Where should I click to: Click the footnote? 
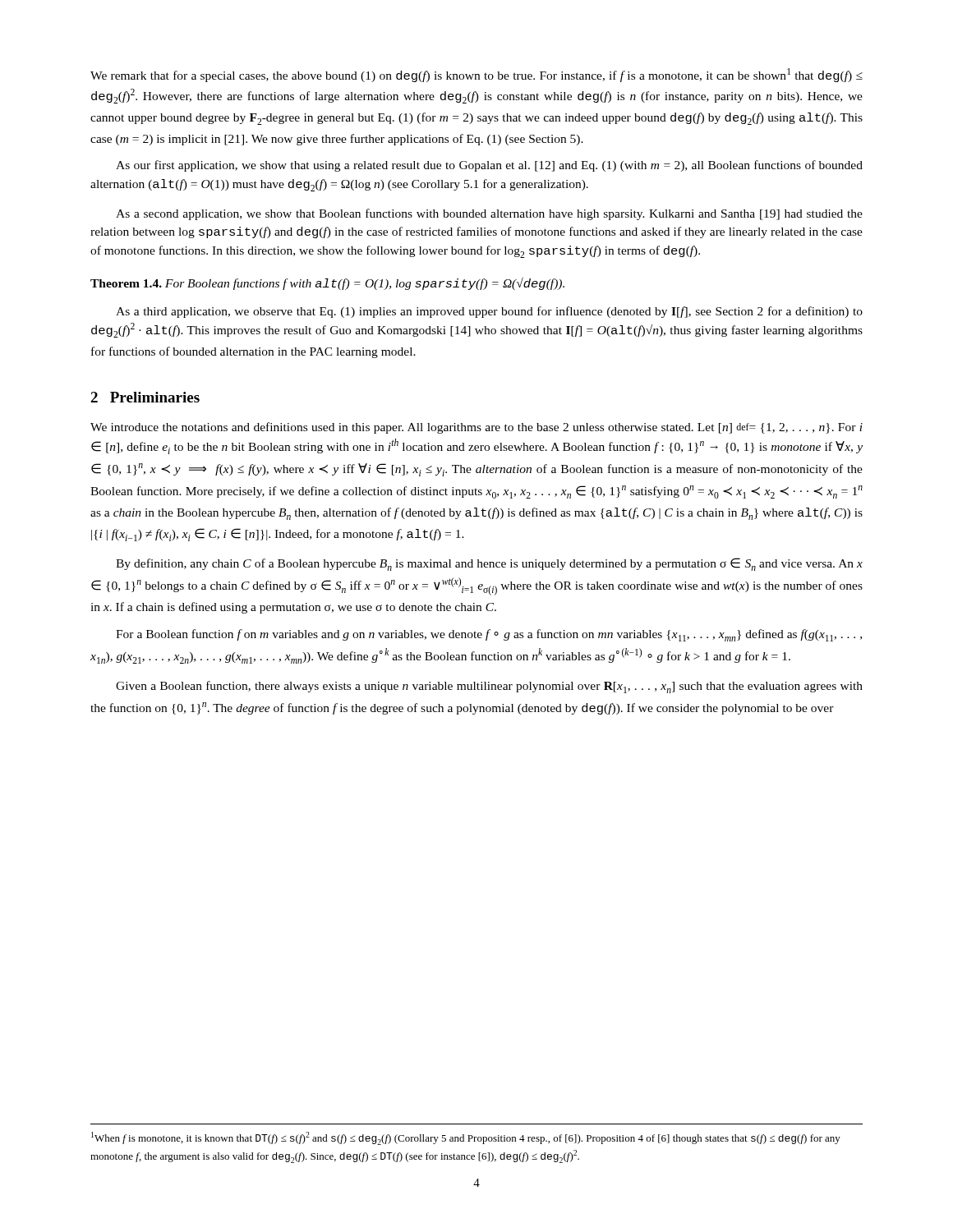[465, 1147]
